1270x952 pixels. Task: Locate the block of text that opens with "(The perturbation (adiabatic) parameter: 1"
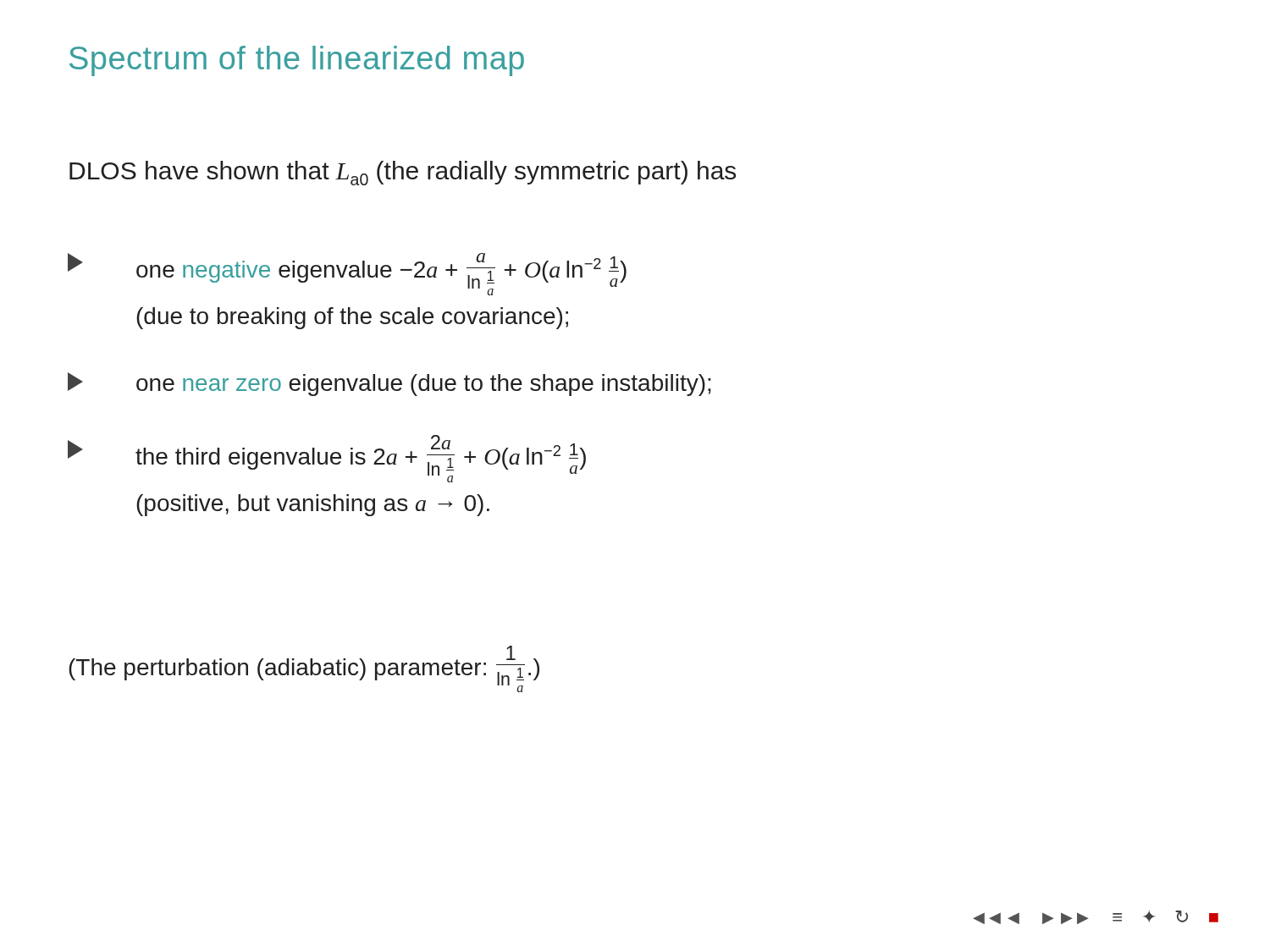[304, 669]
